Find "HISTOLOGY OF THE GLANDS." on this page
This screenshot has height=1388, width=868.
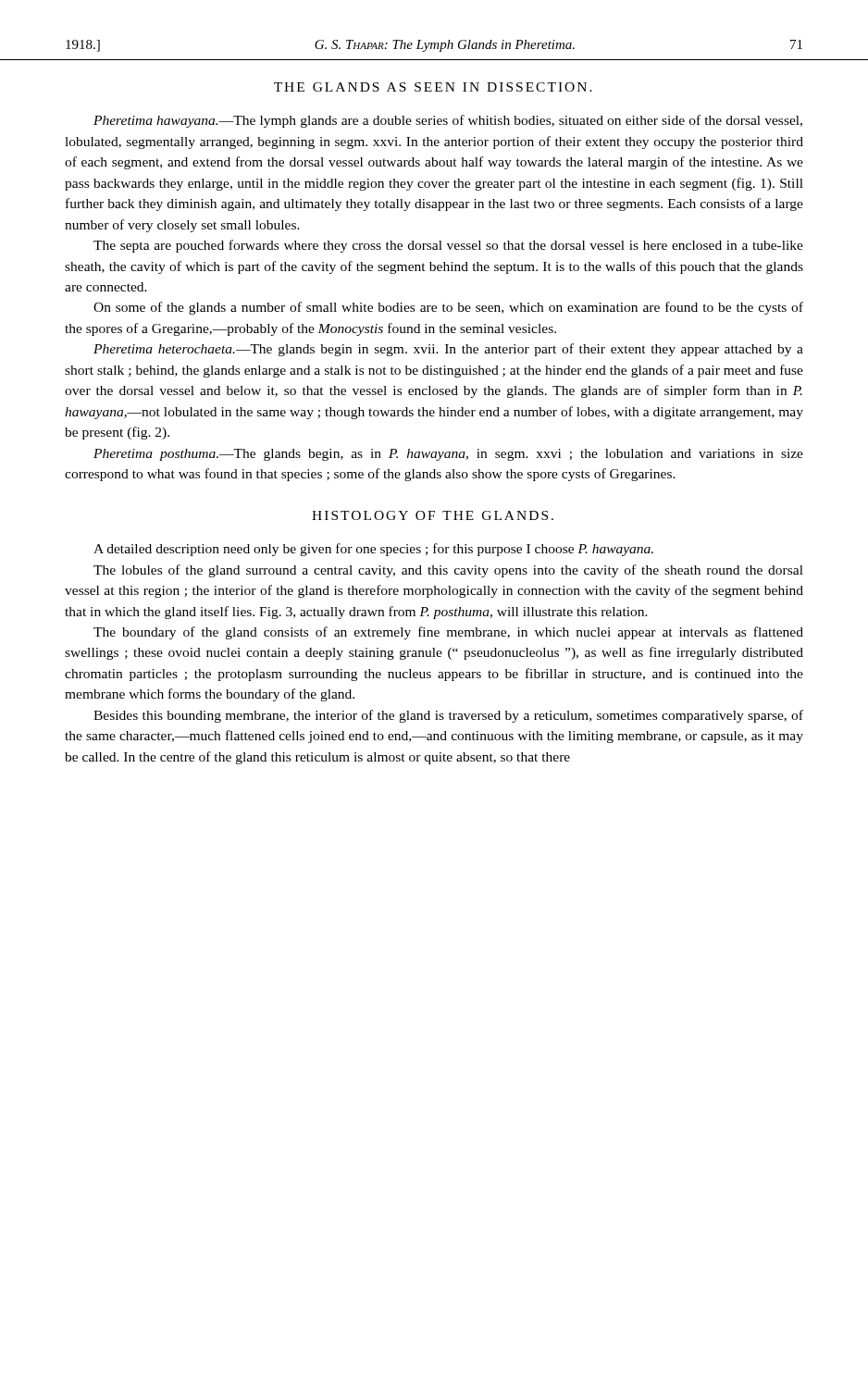tap(434, 515)
